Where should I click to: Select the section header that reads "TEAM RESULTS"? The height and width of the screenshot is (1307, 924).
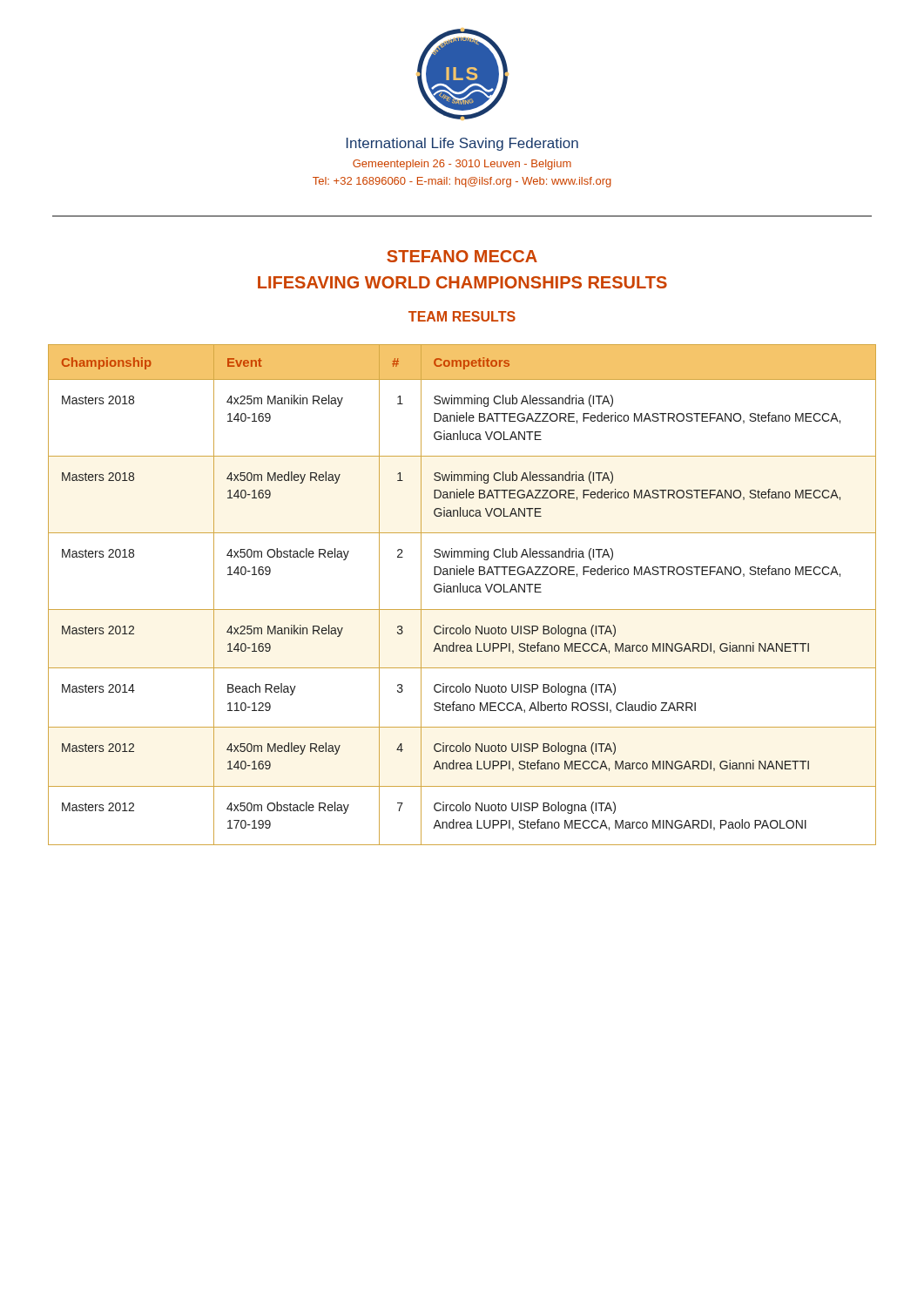[x=462, y=317]
